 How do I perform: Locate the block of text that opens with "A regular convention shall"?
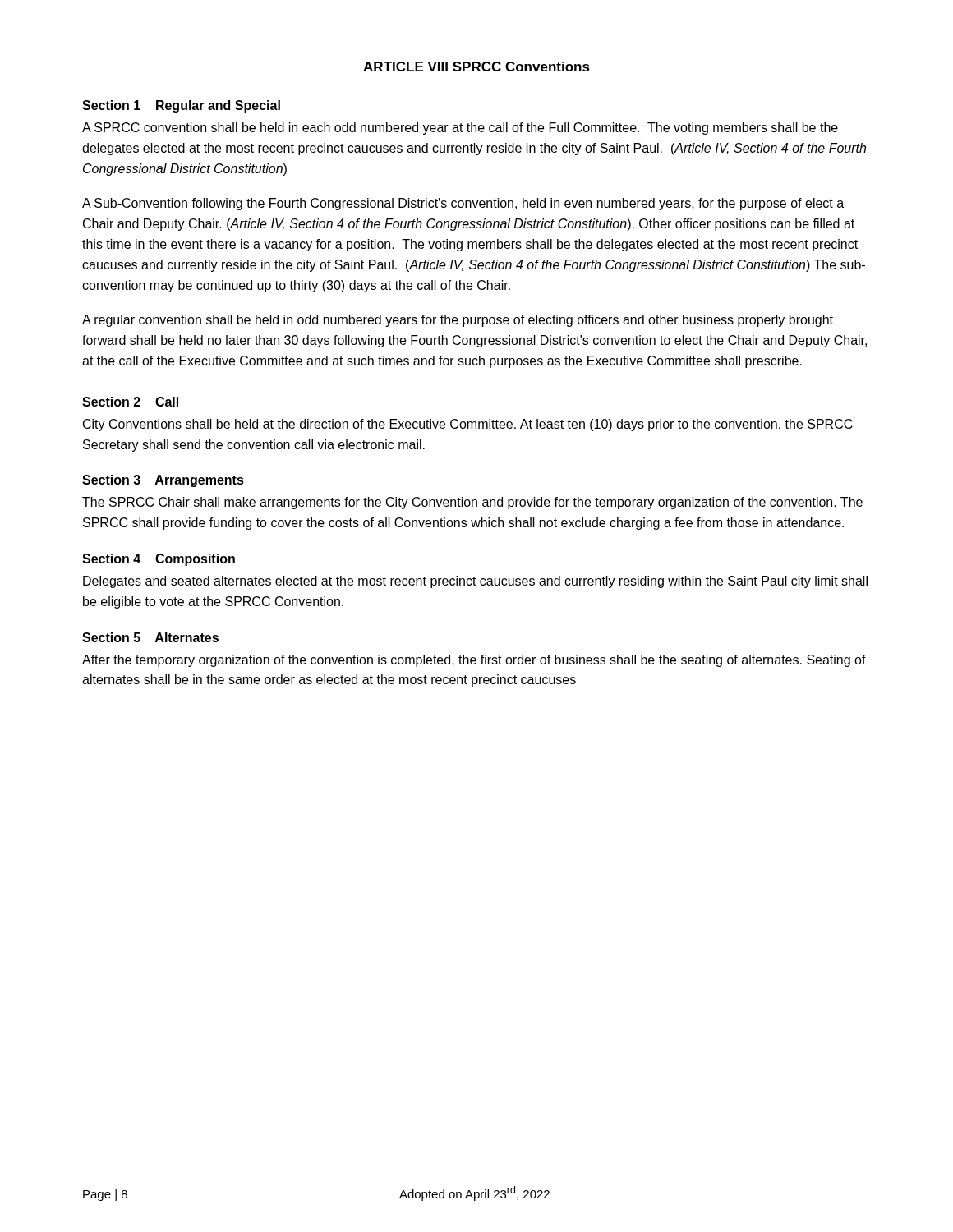475,341
